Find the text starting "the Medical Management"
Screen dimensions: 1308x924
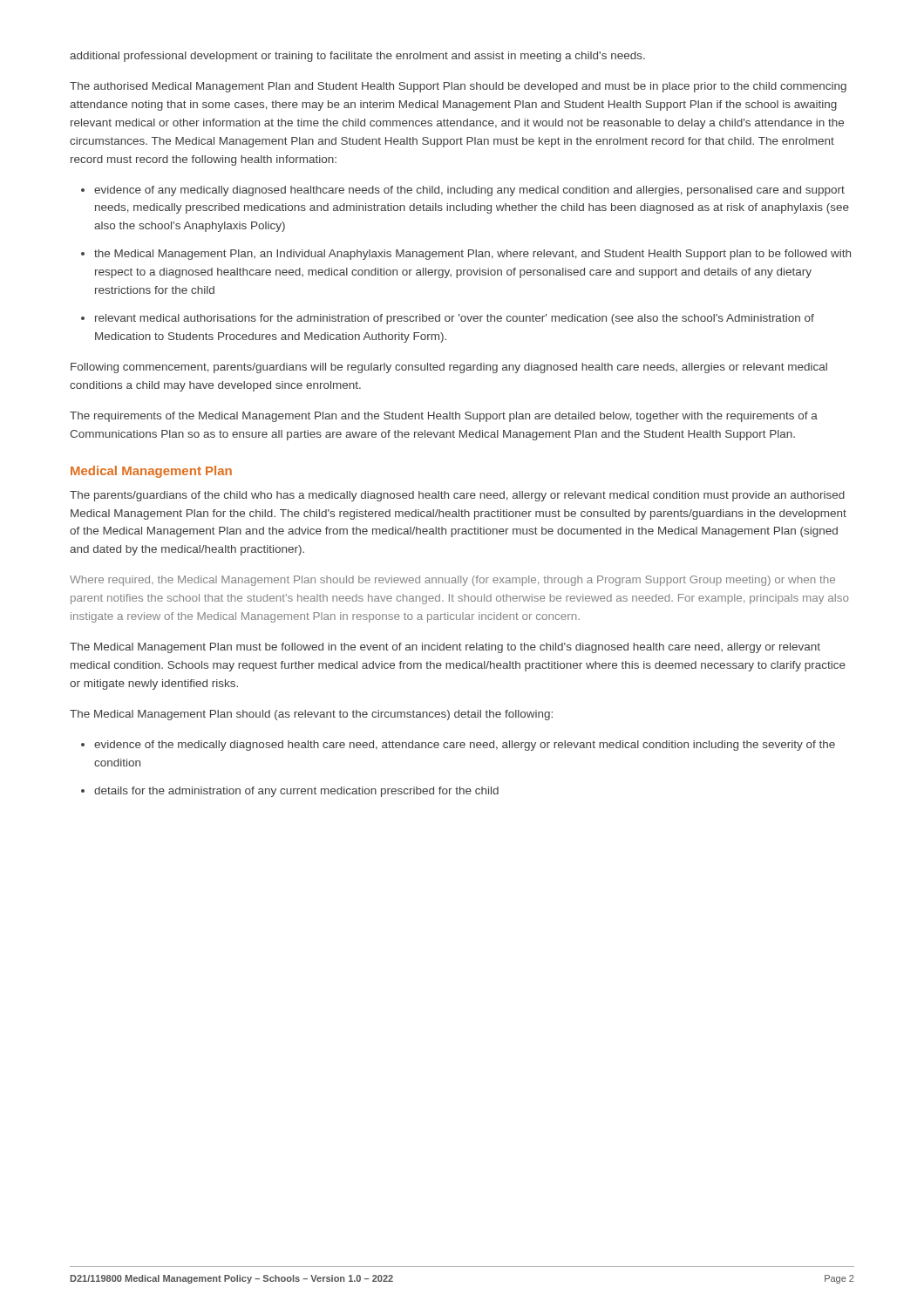(x=473, y=272)
